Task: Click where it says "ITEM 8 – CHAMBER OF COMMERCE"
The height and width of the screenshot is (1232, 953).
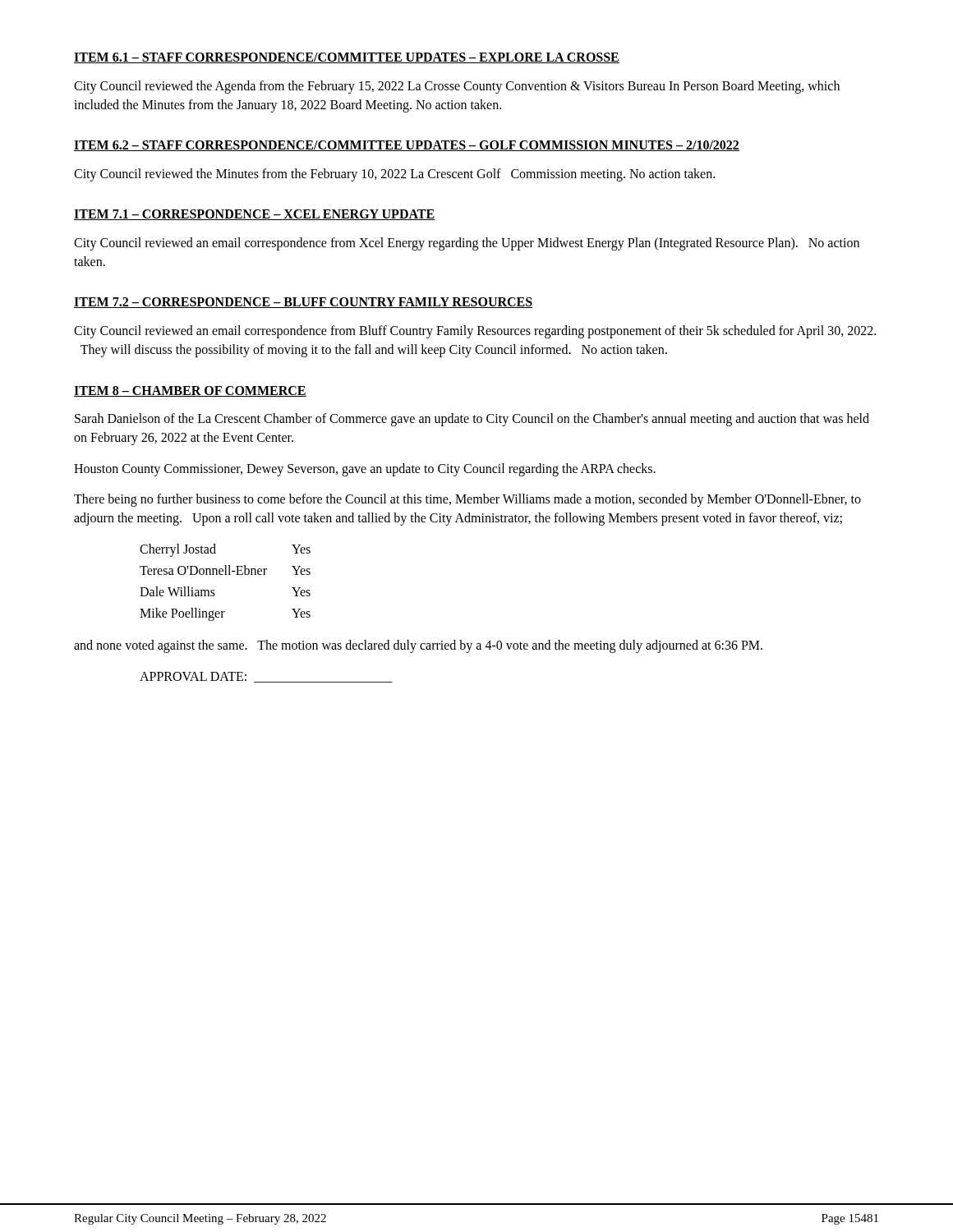Action: (x=190, y=390)
